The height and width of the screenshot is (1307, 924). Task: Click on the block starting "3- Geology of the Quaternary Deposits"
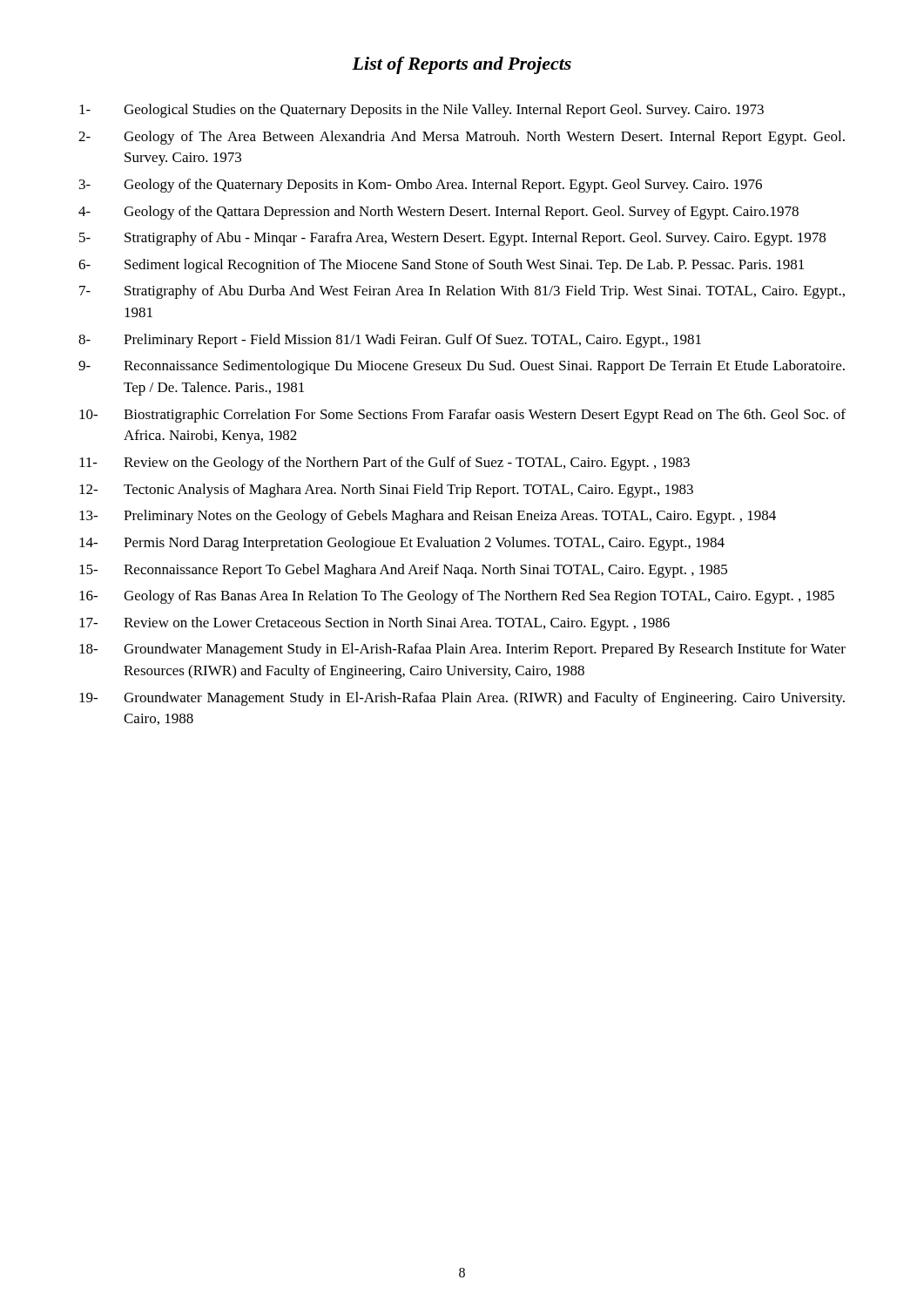[x=462, y=185]
